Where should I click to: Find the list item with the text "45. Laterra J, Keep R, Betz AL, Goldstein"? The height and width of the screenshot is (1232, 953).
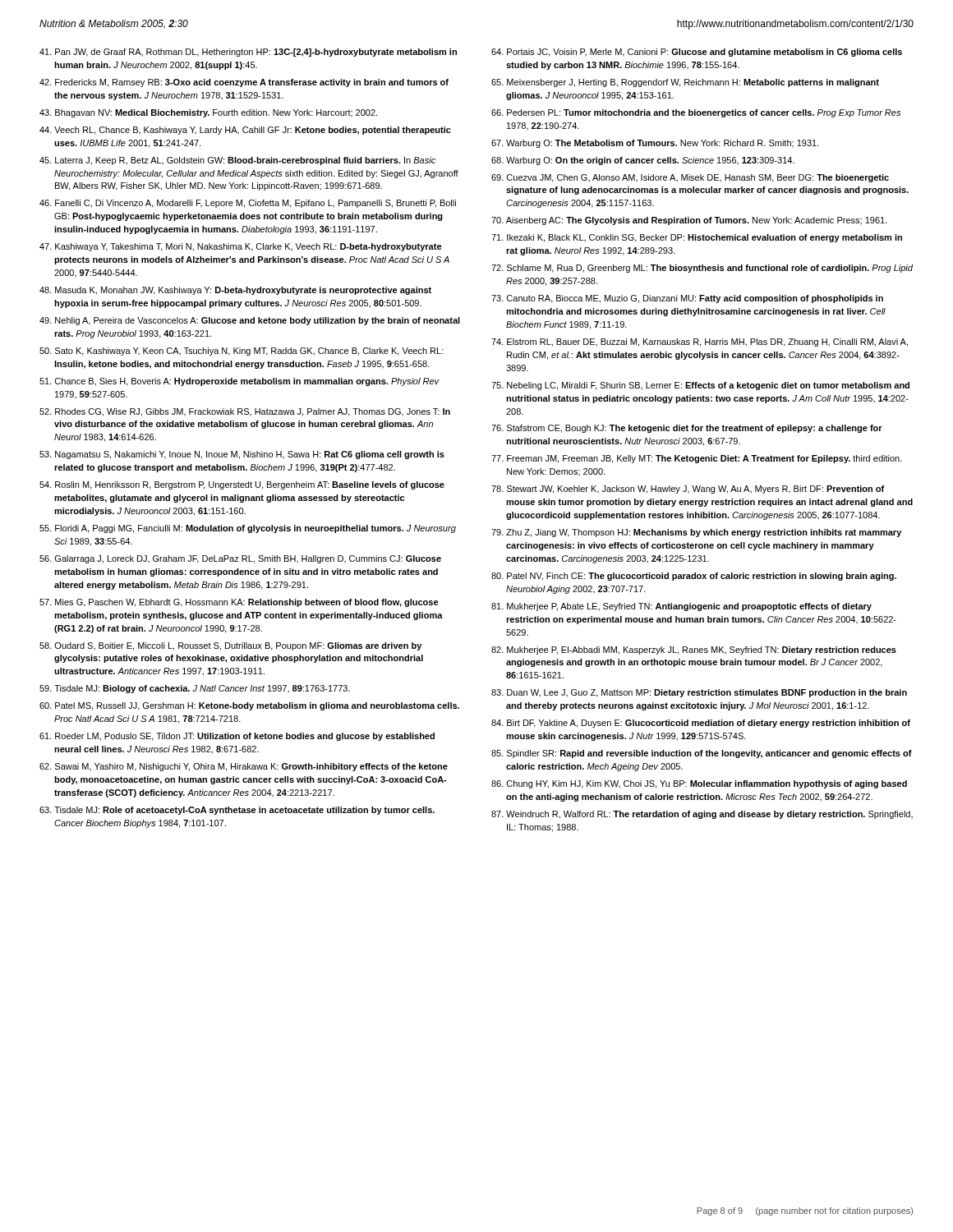point(249,173)
